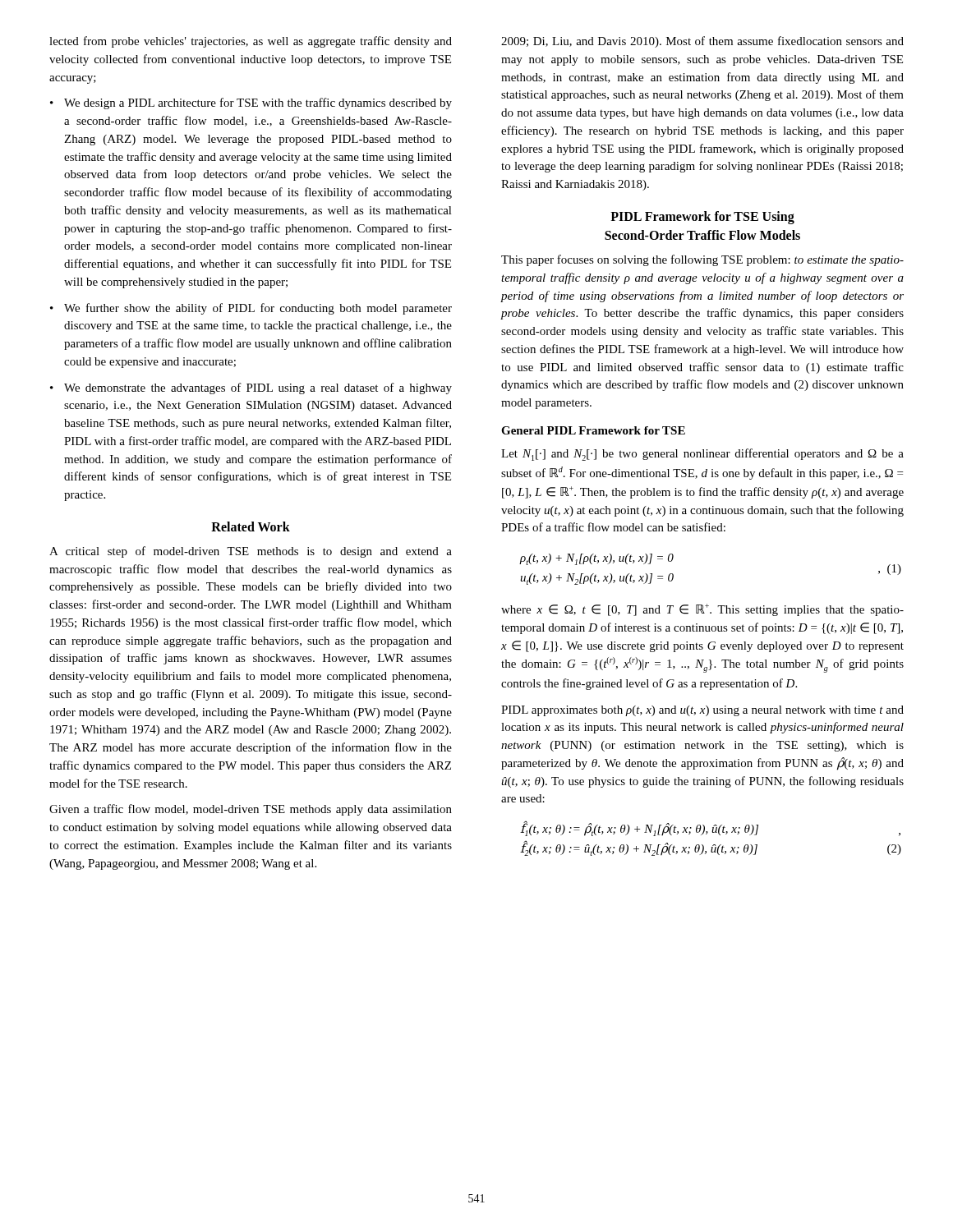Screen dimensions: 1232x953
Task: Click on the text block starting "• We further show the ability of PIDL"
Action: [x=251, y=335]
